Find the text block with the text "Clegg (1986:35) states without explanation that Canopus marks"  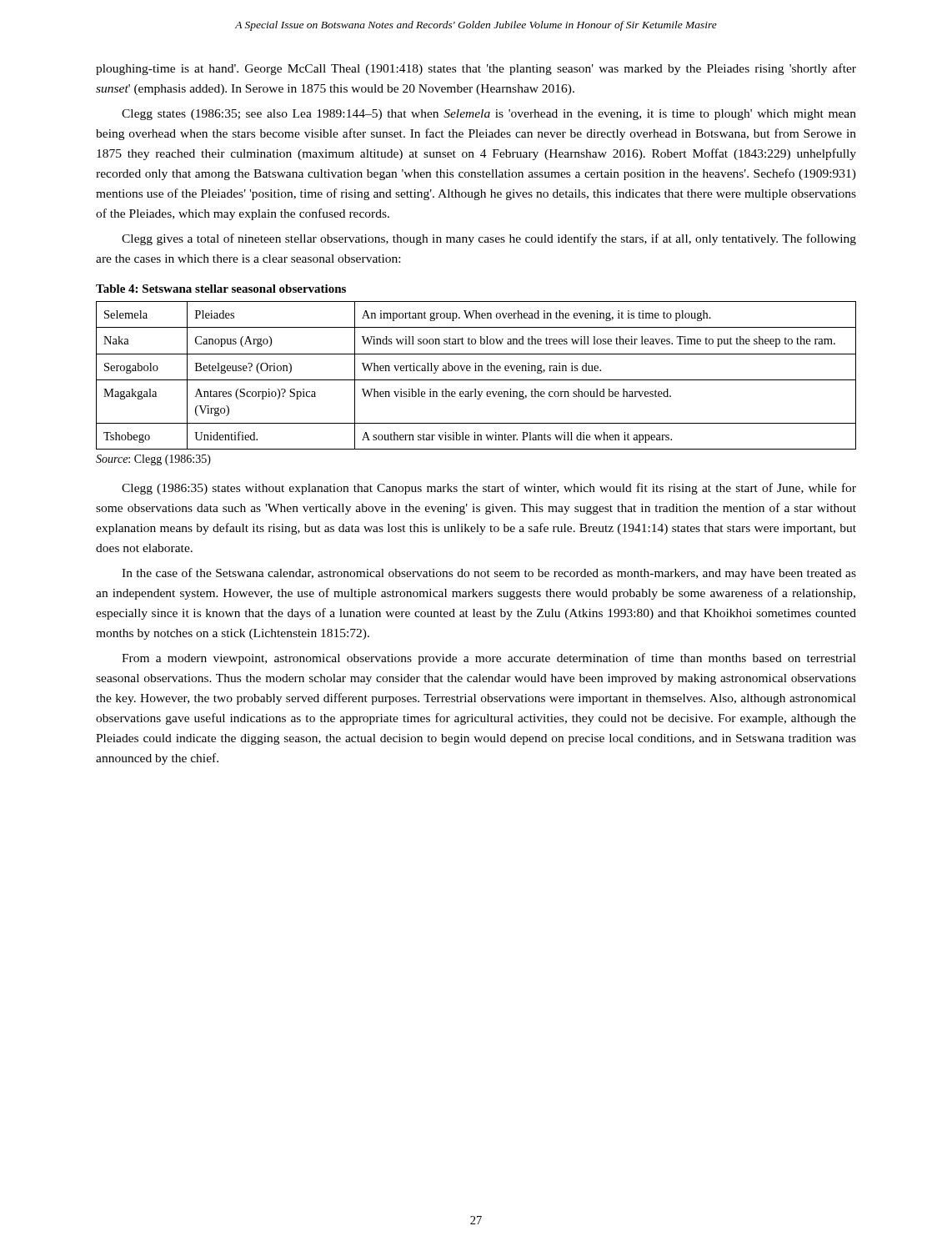click(476, 623)
